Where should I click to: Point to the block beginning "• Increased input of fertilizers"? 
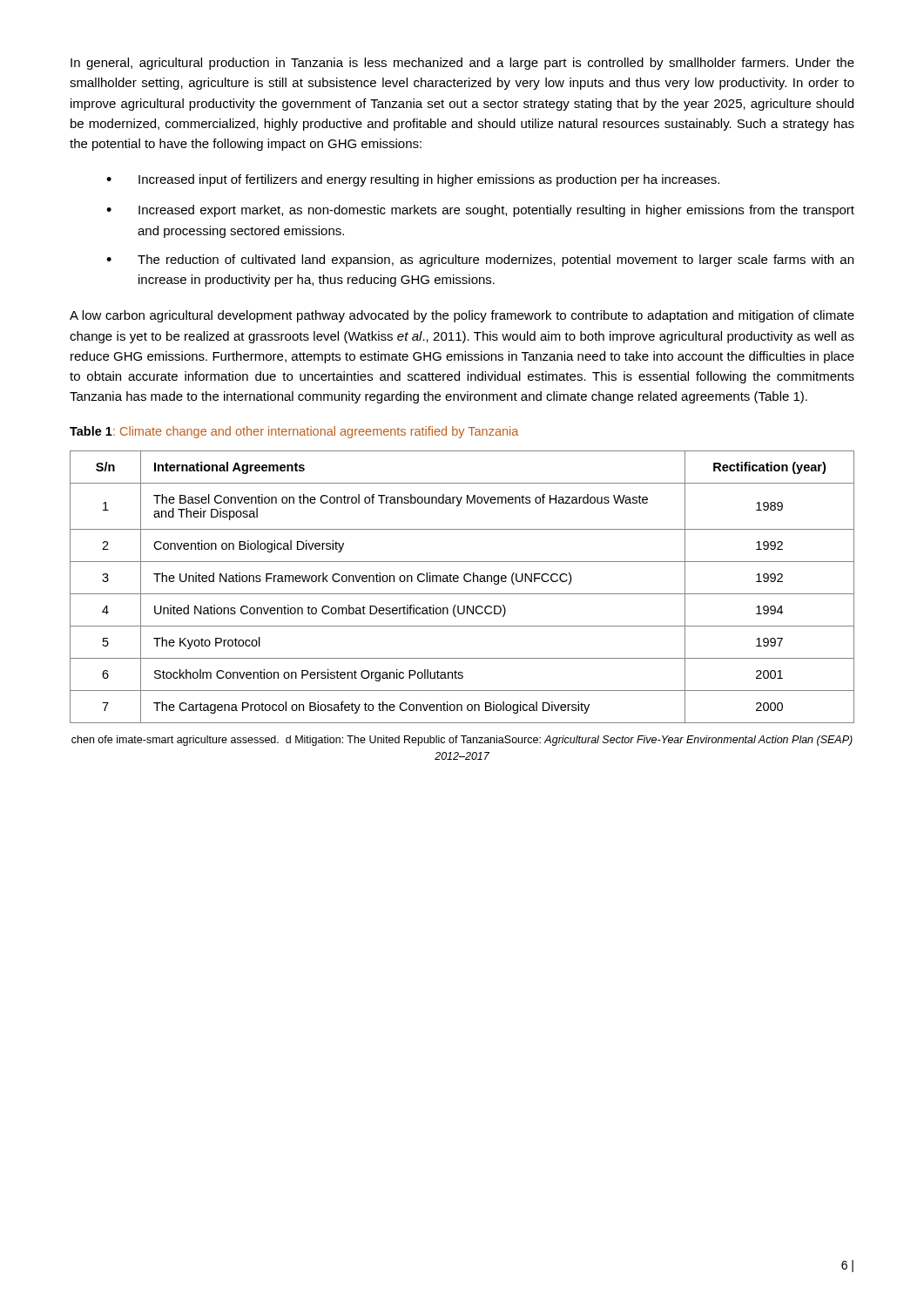click(480, 180)
